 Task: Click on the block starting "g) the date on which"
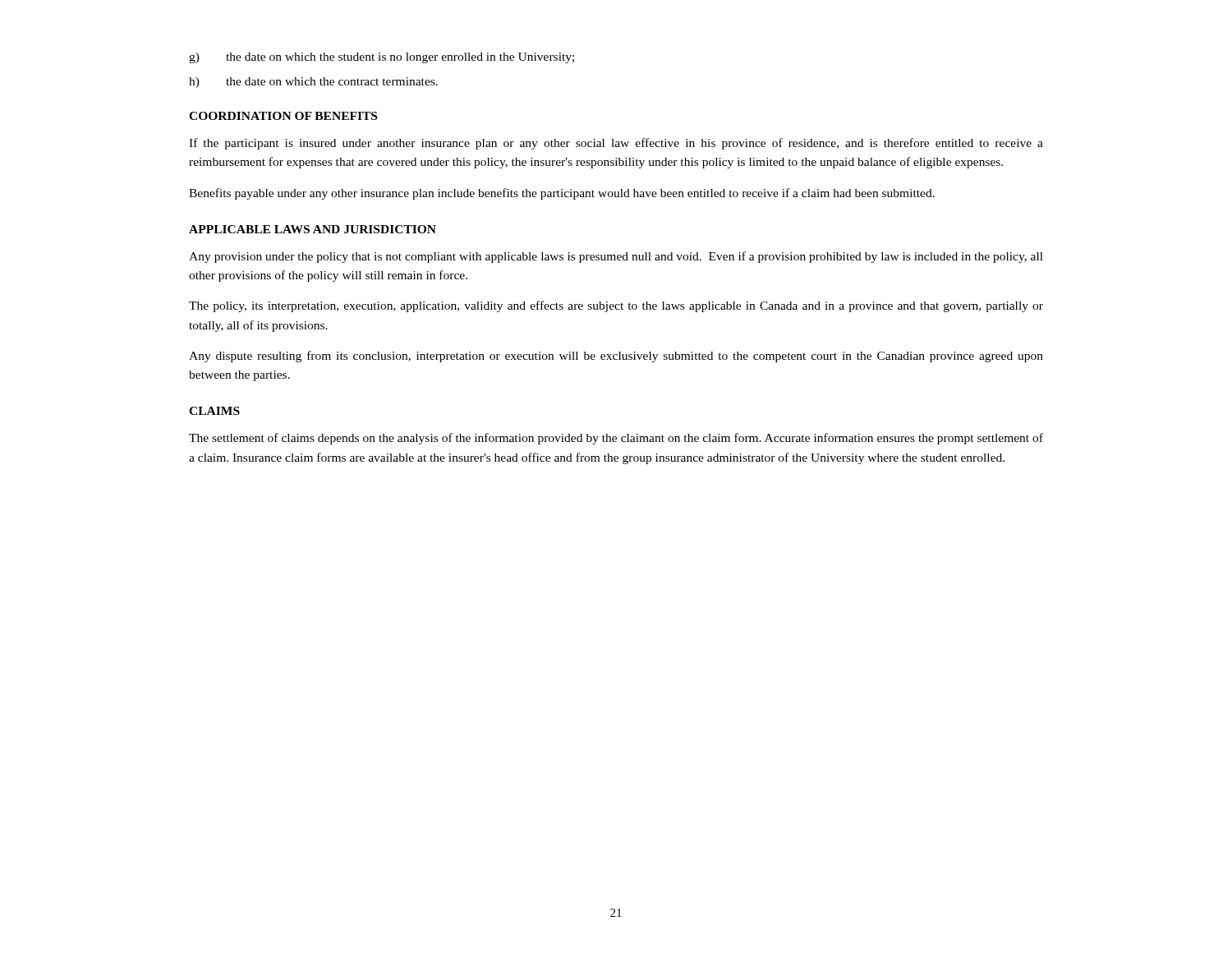point(382,58)
